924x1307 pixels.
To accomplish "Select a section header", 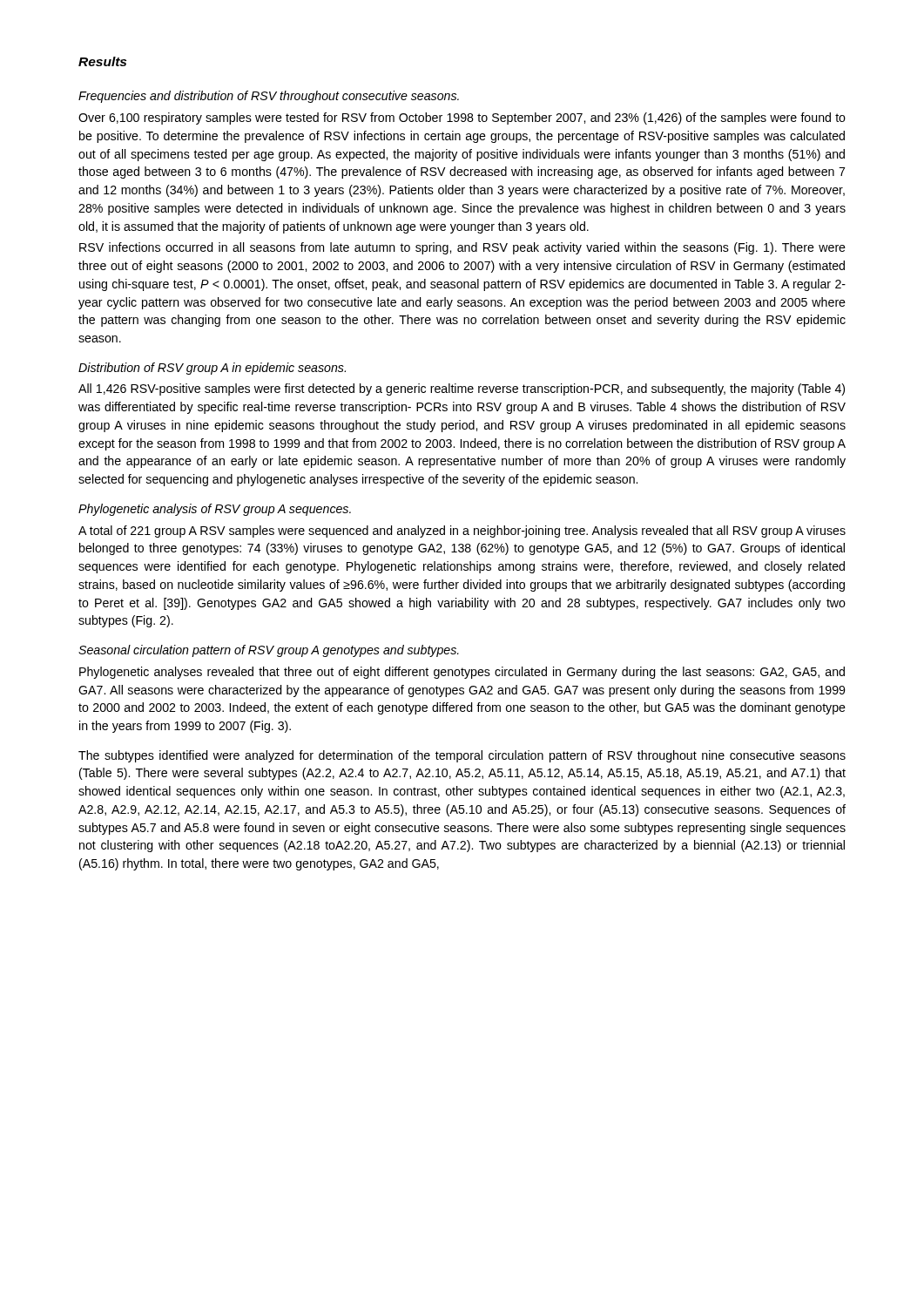I will [103, 61].
